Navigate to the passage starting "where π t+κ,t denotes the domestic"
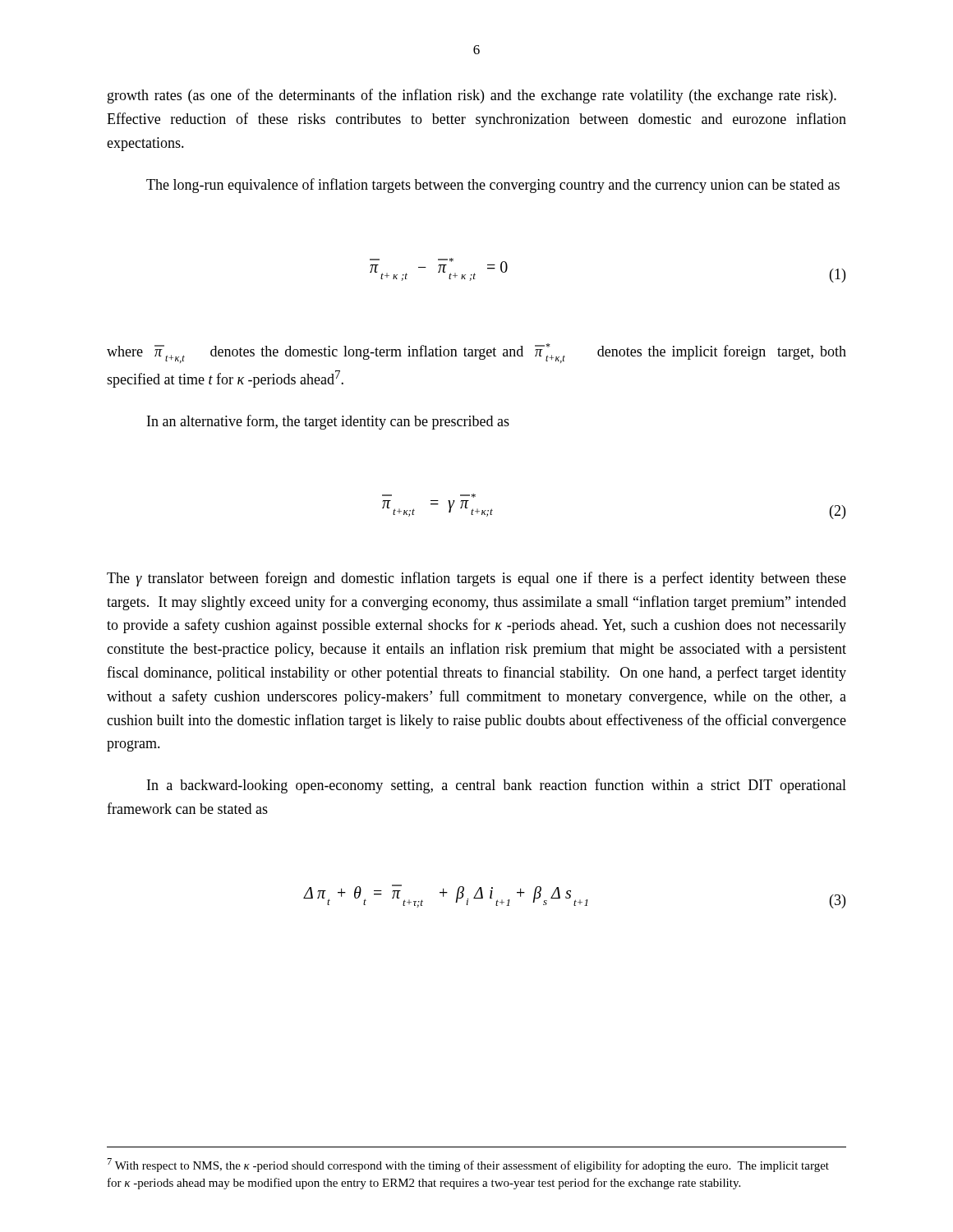The width and height of the screenshot is (953, 1232). (476, 364)
